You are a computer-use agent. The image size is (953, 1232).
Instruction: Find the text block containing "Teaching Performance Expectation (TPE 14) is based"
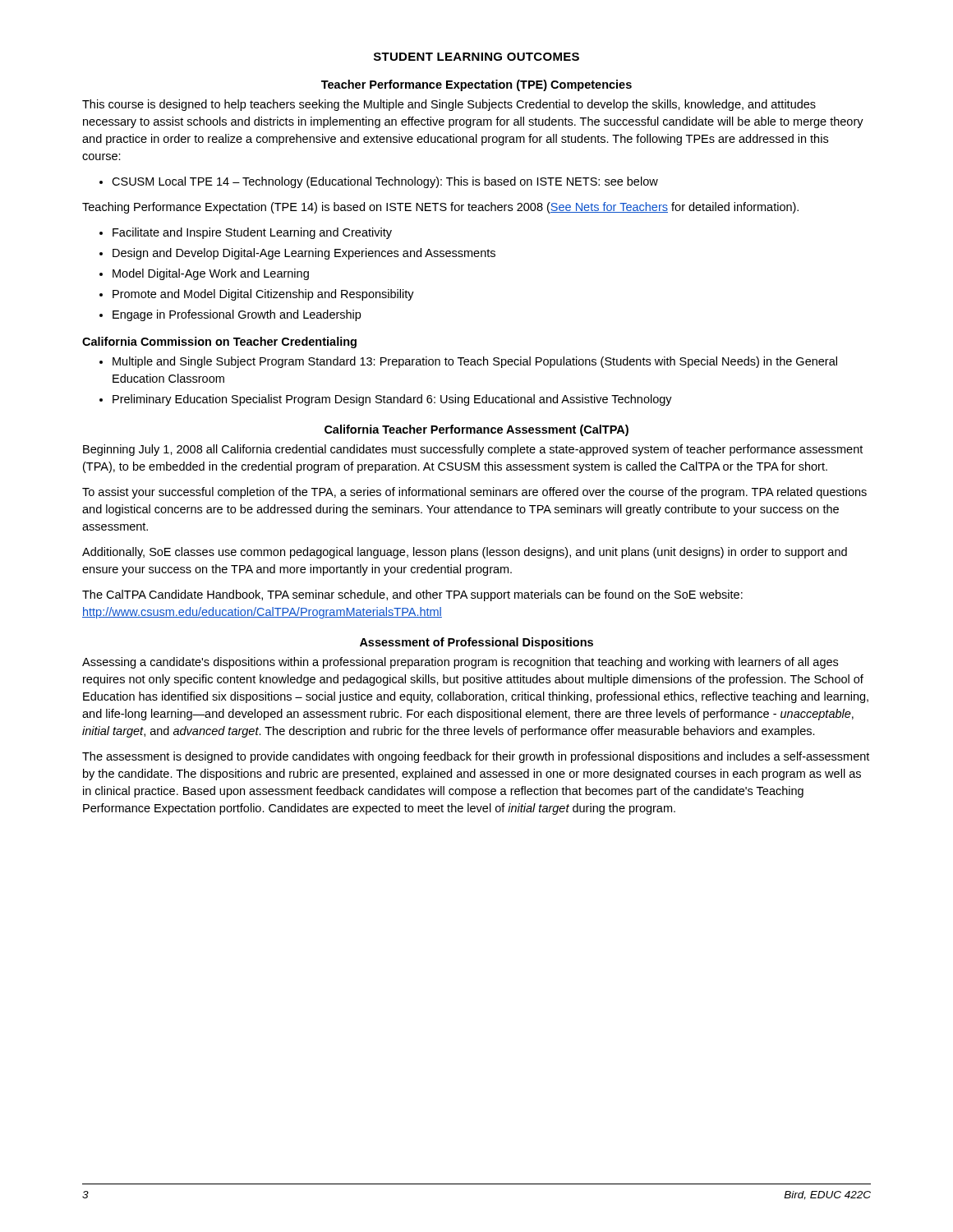pos(441,207)
